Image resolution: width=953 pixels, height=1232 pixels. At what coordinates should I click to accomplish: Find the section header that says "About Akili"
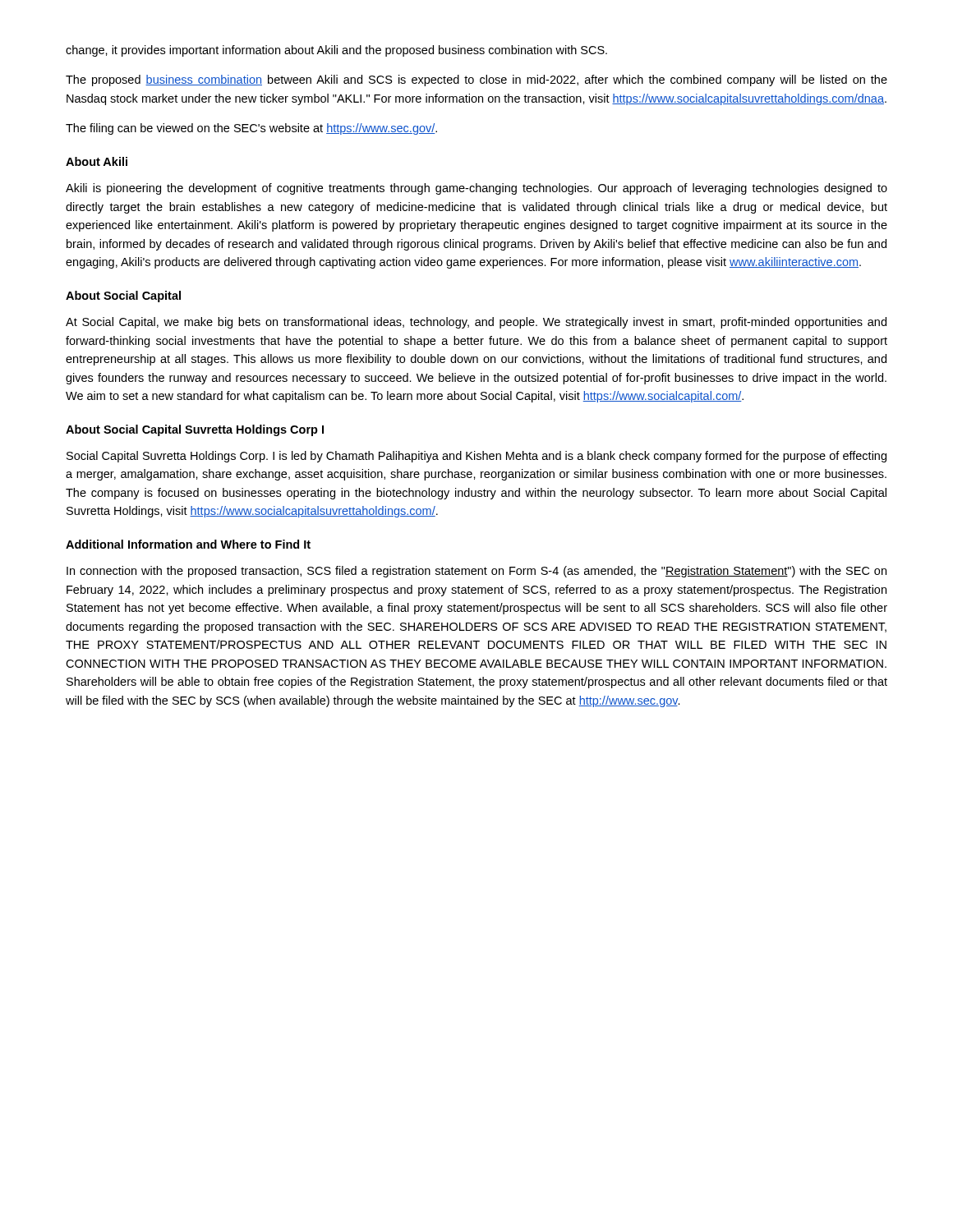click(x=97, y=161)
